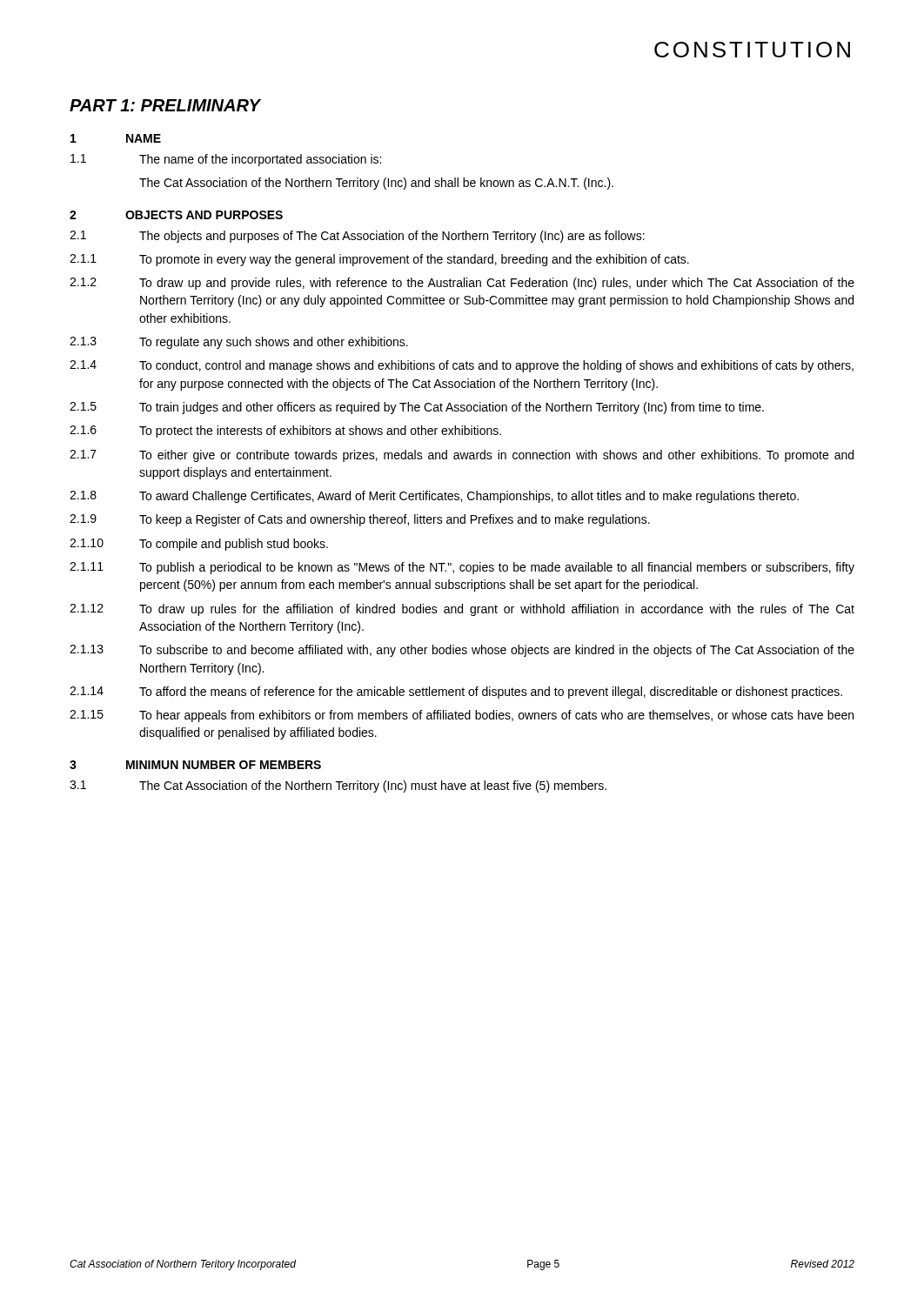Locate the text starting "3.1 The Cat Association of the Northern"
Image resolution: width=924 pixels, height=1305 pixels.
[462, 785]
